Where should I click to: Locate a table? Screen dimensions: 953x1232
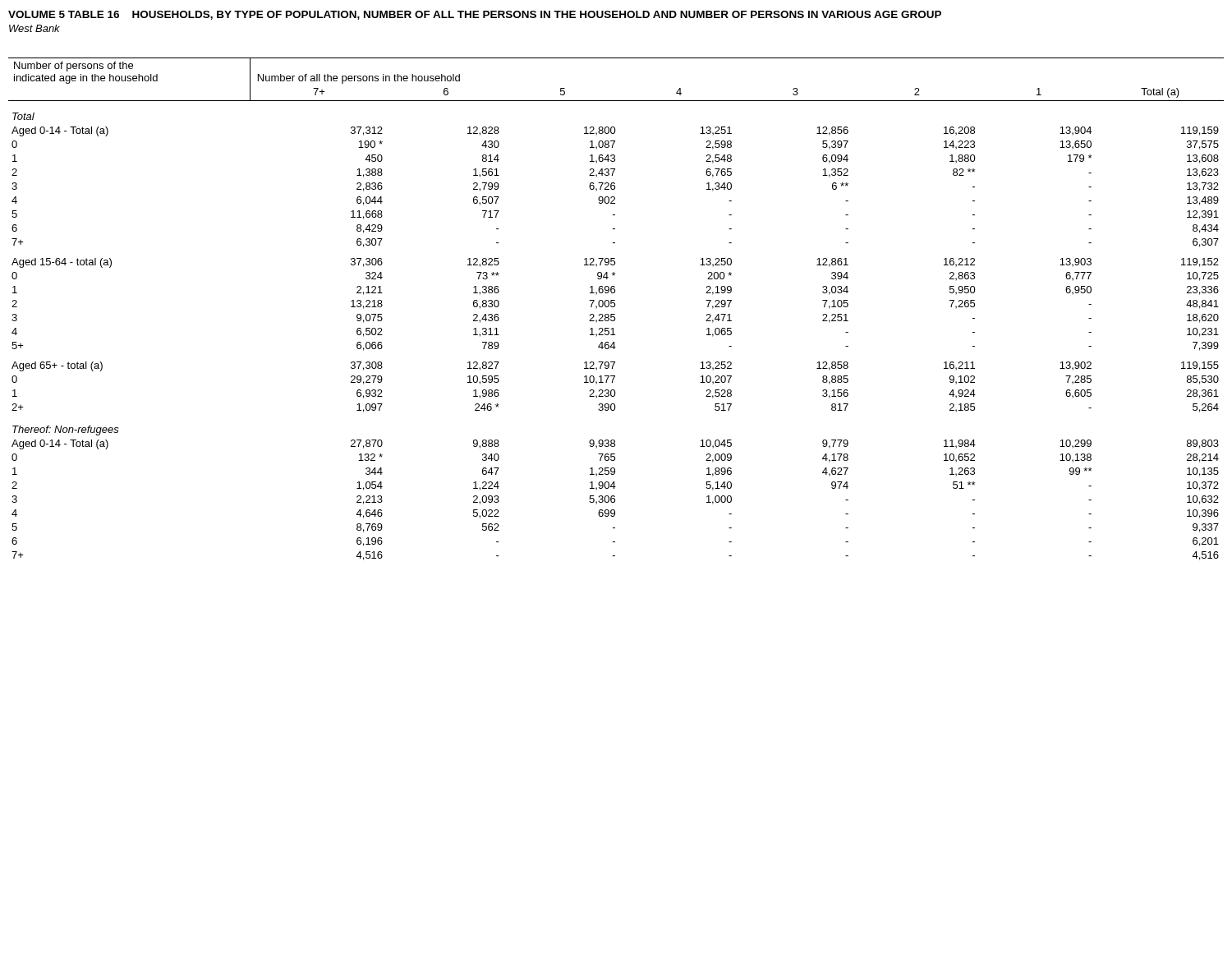[616, 310]
